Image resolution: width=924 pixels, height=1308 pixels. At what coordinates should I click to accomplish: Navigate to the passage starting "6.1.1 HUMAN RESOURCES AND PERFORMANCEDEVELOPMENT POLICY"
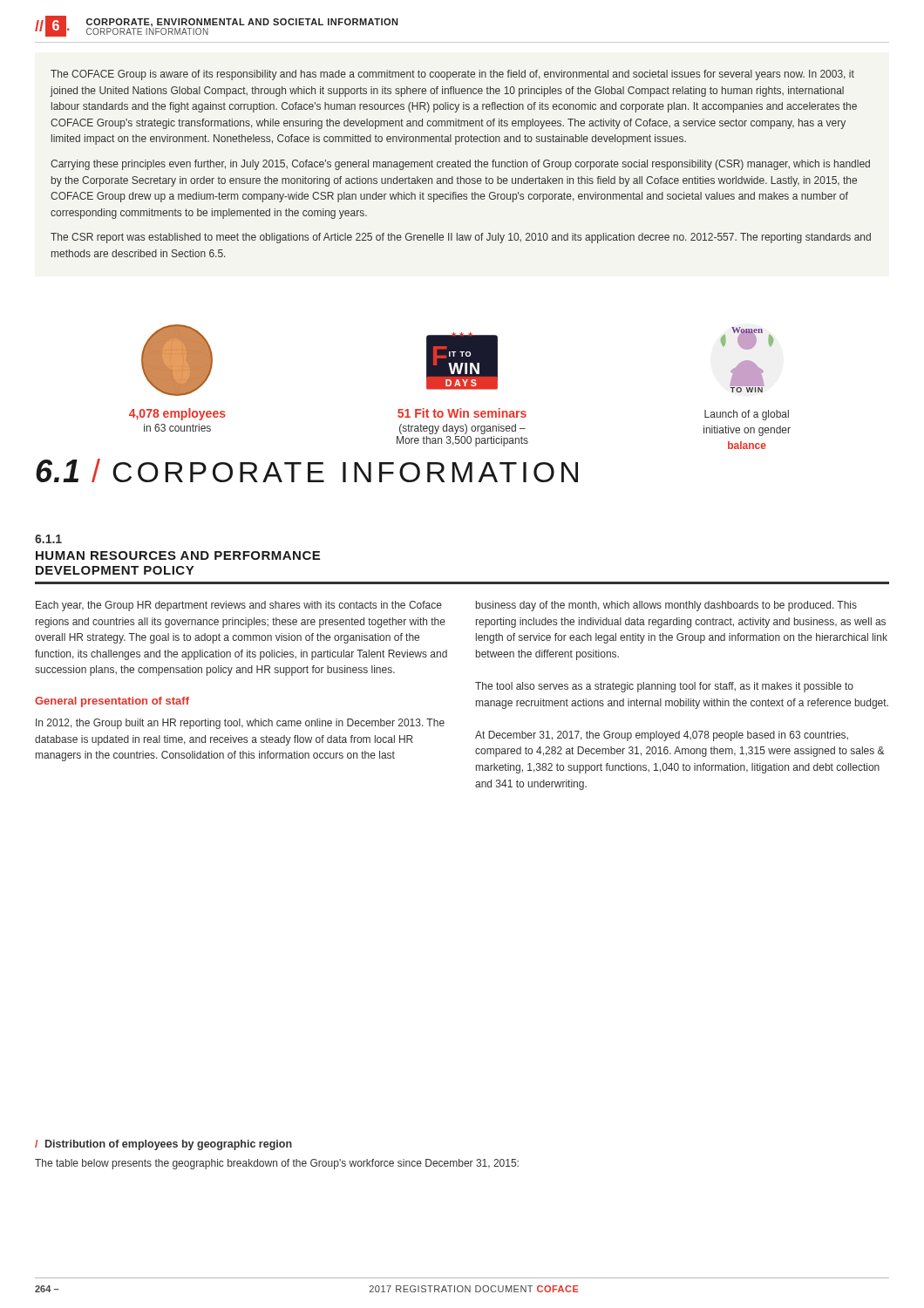[48, 539]
